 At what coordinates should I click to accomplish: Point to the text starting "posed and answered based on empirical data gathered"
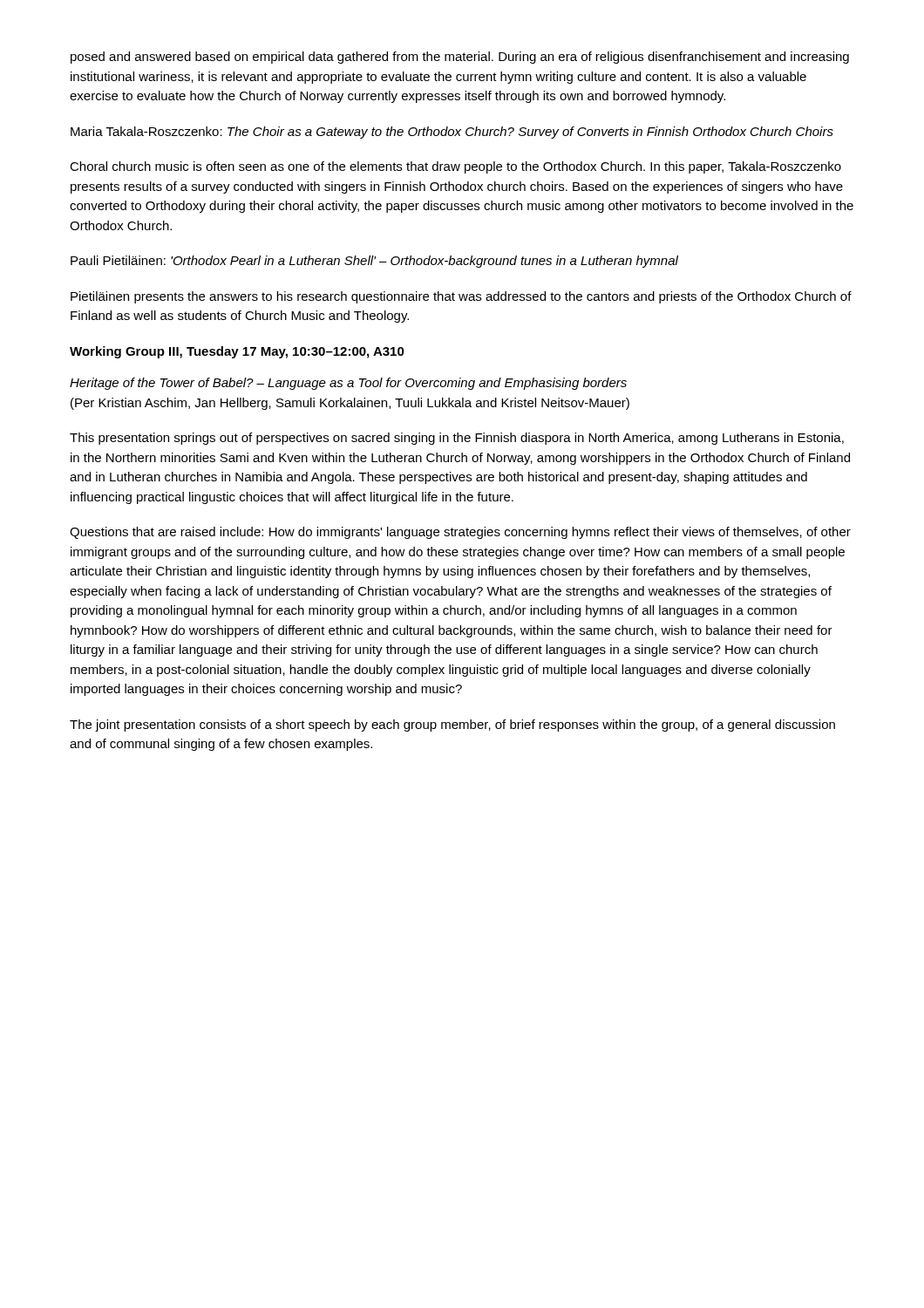pyautogui.click(x=460, y=76)
